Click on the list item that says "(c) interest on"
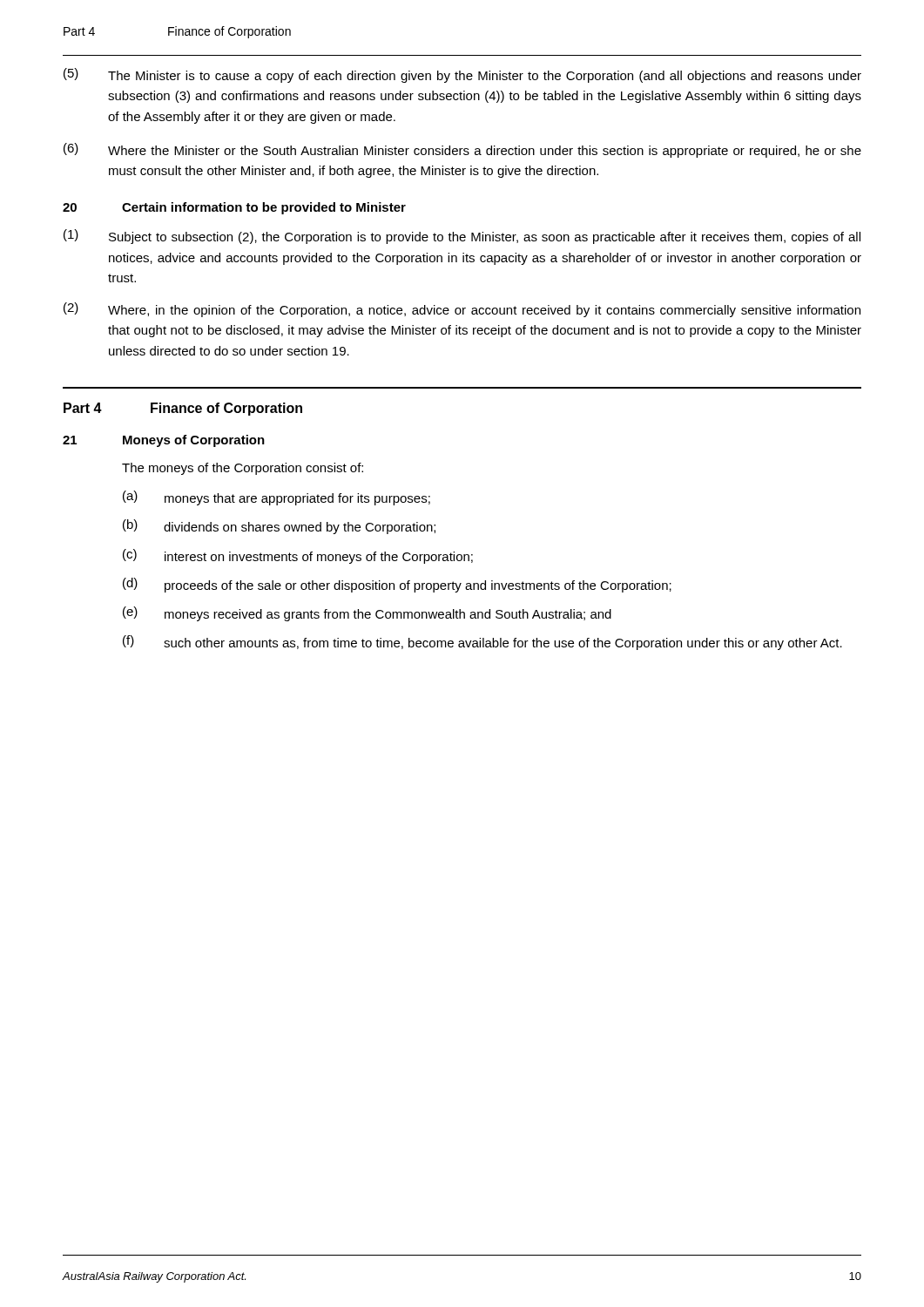The image size is (924, 1307). point(298,556)
